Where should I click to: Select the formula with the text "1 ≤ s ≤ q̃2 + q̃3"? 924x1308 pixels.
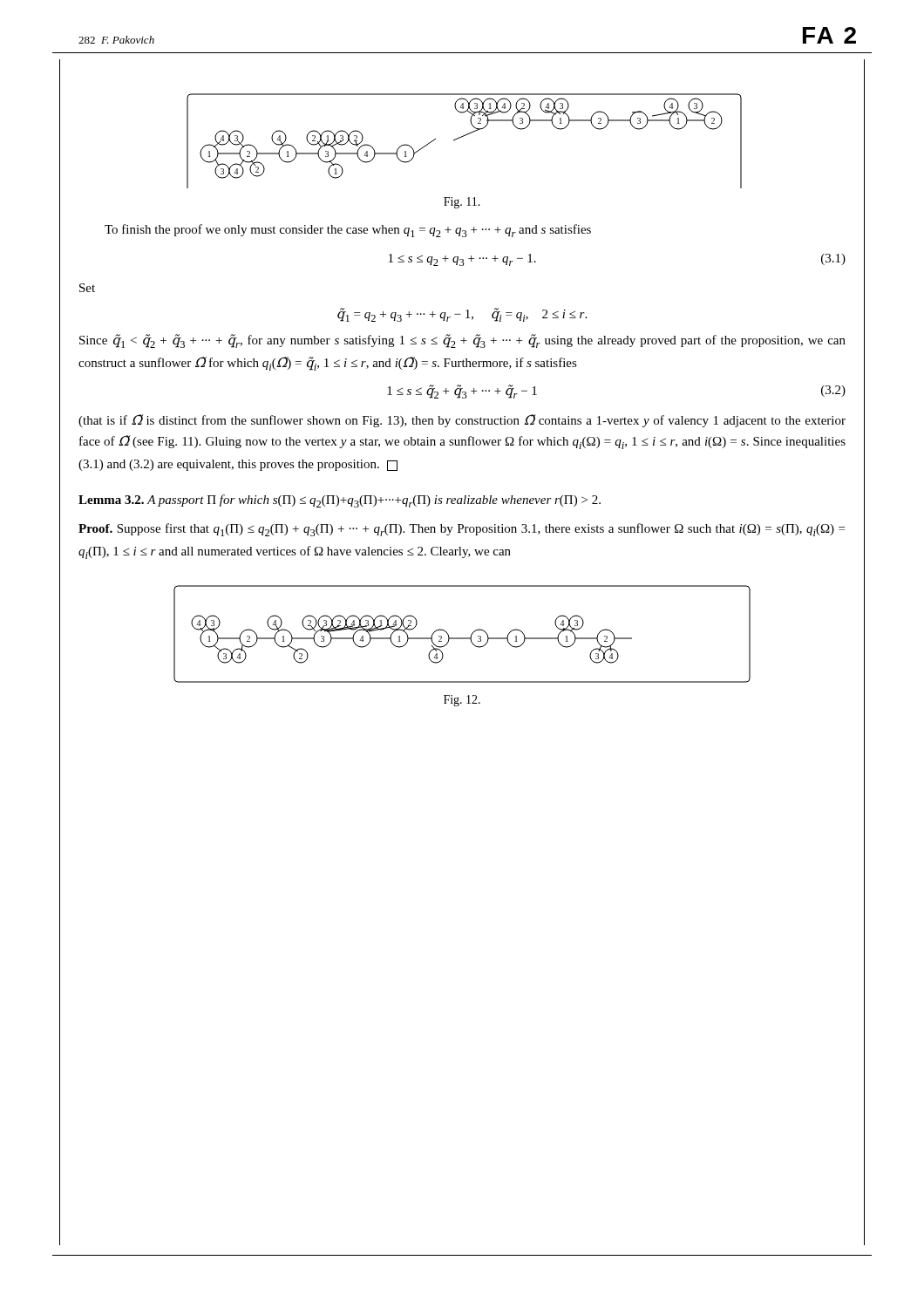pyautogui.click(x=461, y=391)
